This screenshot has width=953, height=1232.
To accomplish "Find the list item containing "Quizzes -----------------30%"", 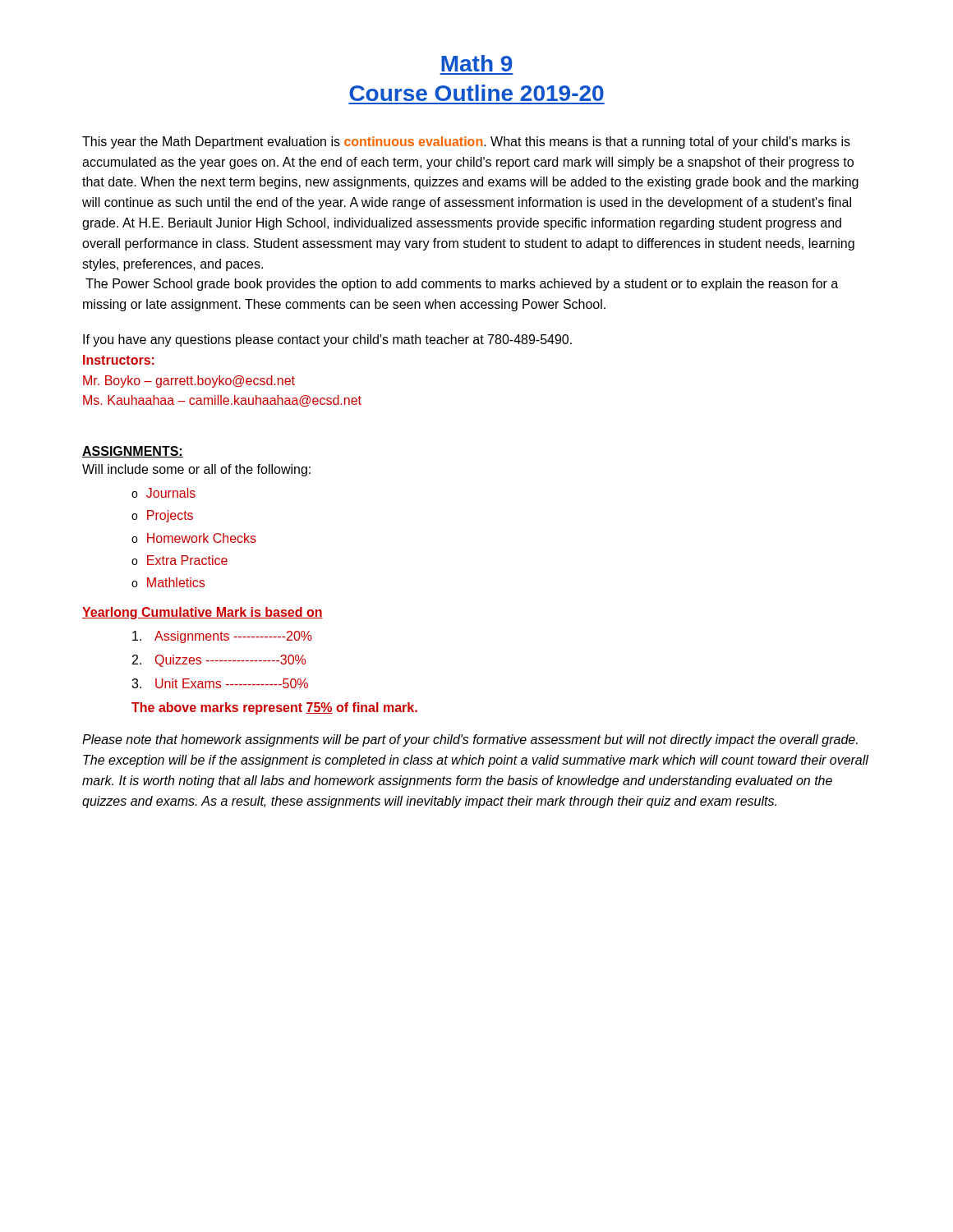I will (230, 661).
